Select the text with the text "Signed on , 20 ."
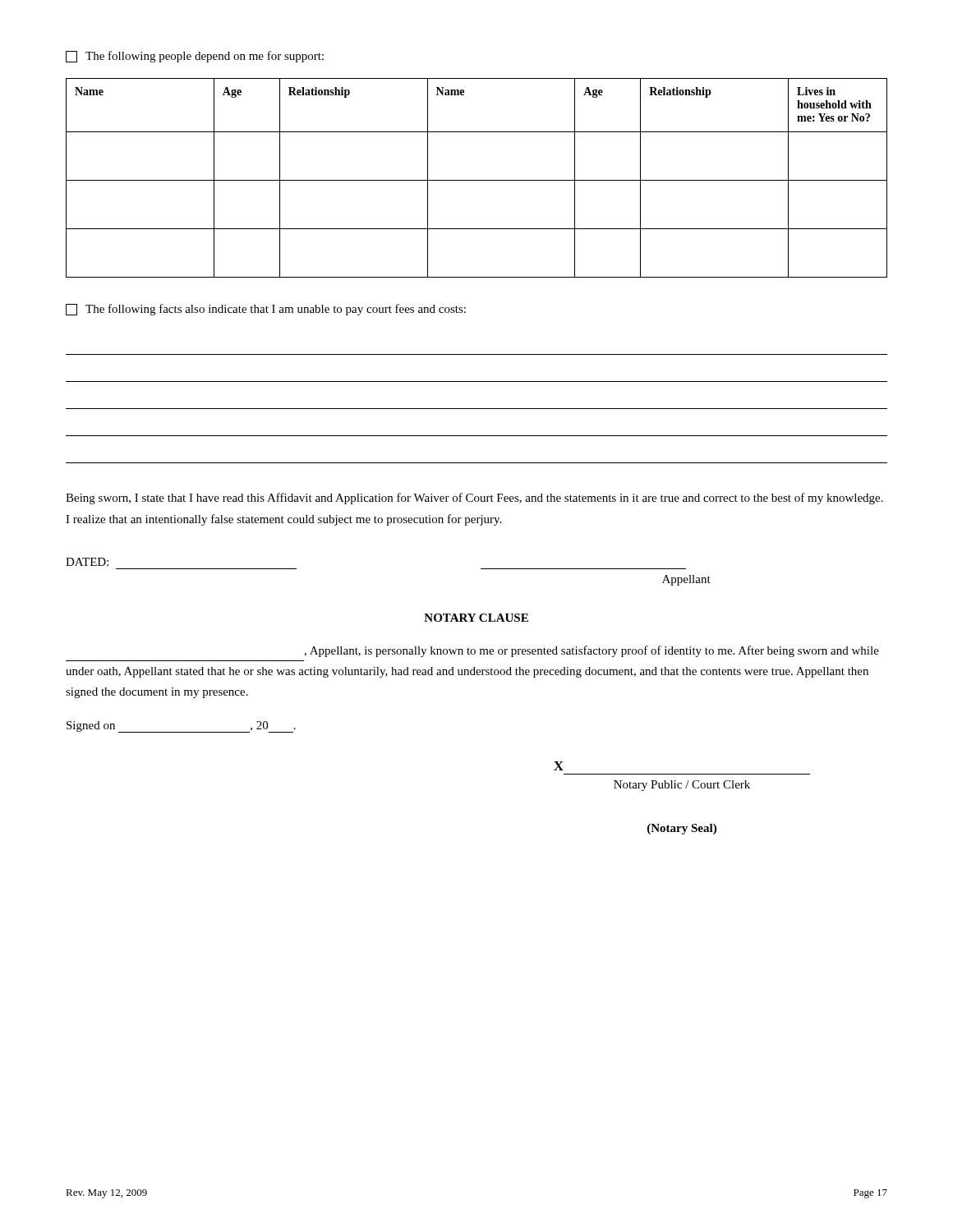953x1232 pixels. click(181, 725)
